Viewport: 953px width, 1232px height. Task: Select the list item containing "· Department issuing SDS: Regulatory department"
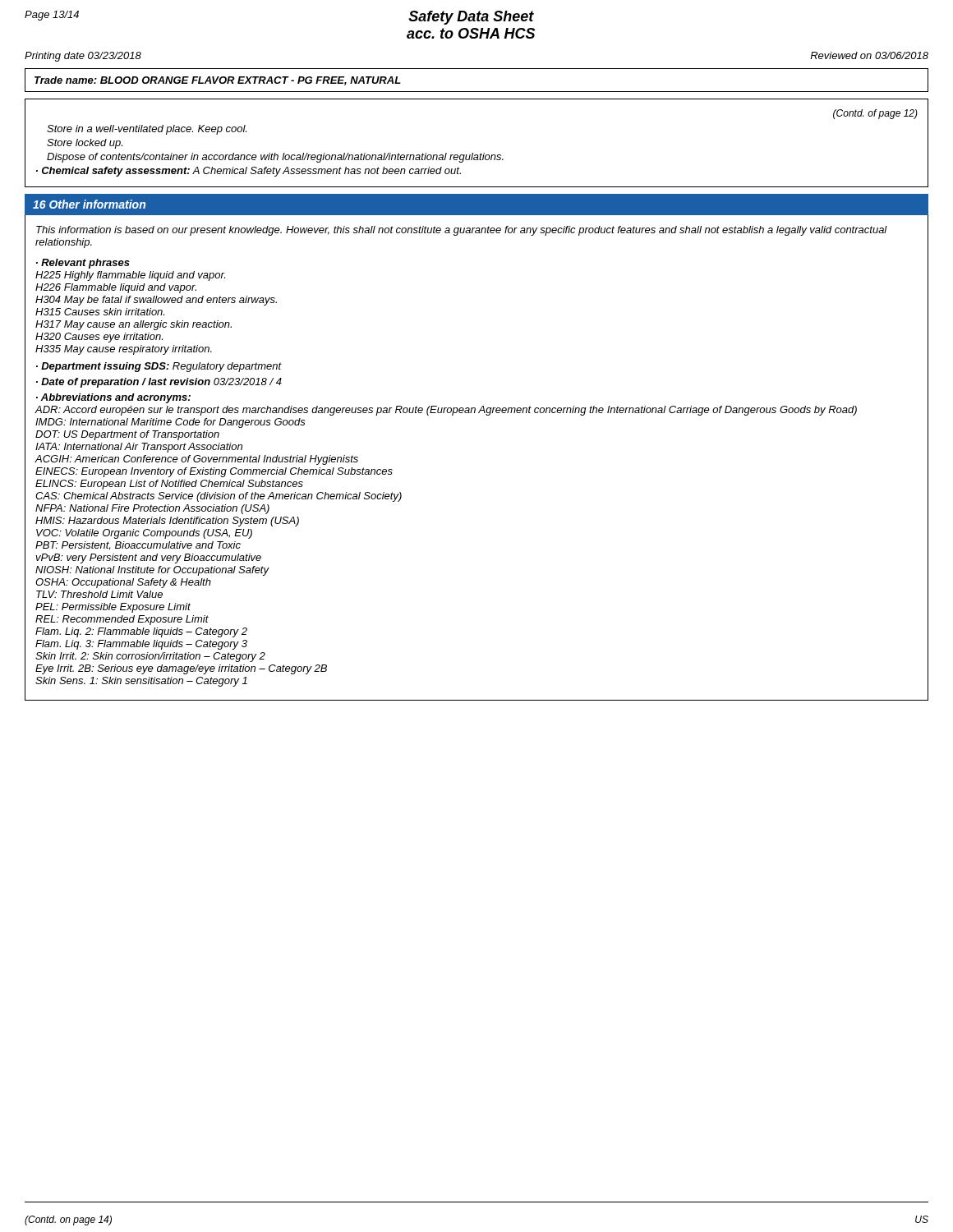click(159, 367)
